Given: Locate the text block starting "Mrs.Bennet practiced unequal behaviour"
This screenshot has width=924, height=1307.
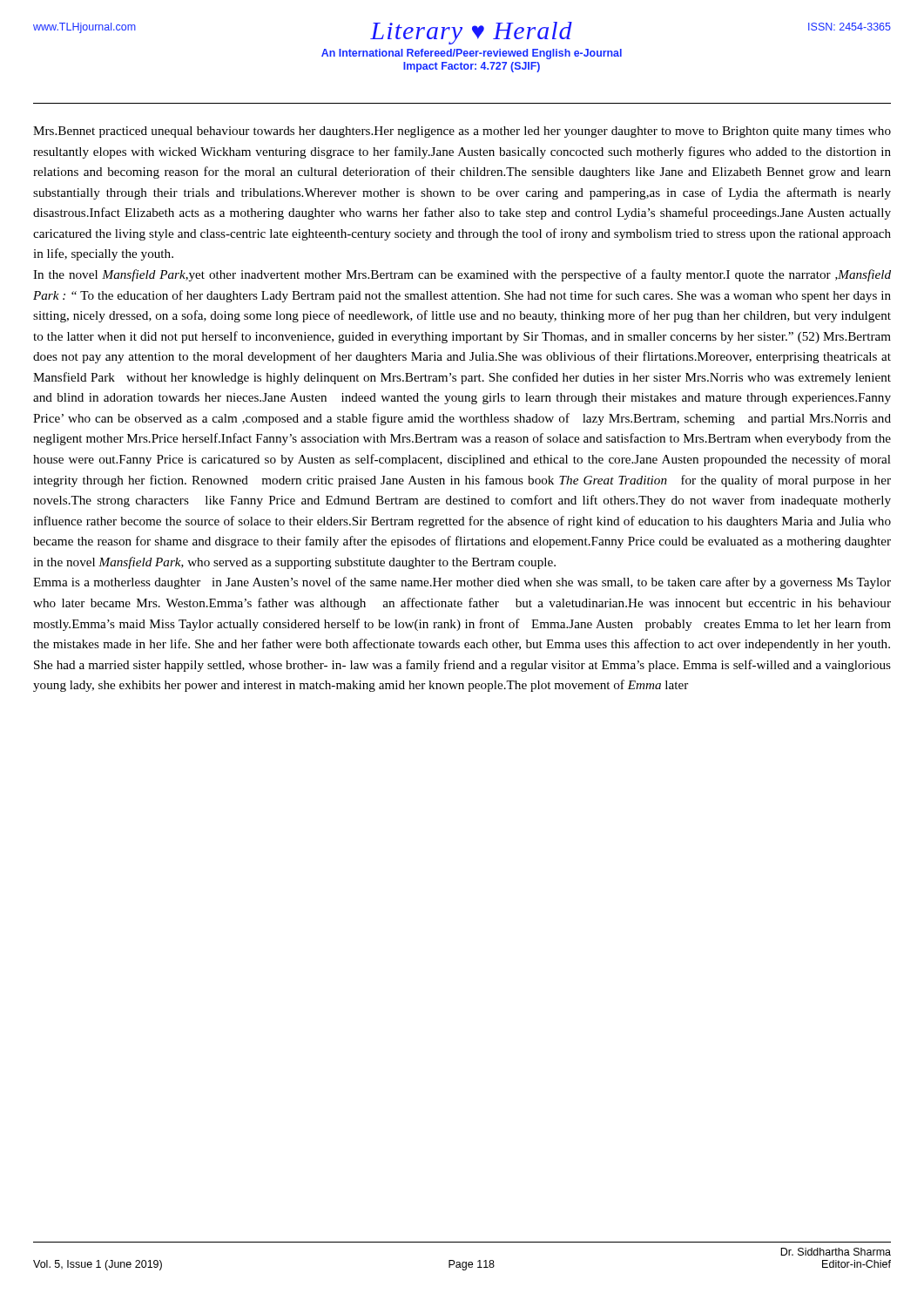Looking at the screenshot, I should 462,408.
